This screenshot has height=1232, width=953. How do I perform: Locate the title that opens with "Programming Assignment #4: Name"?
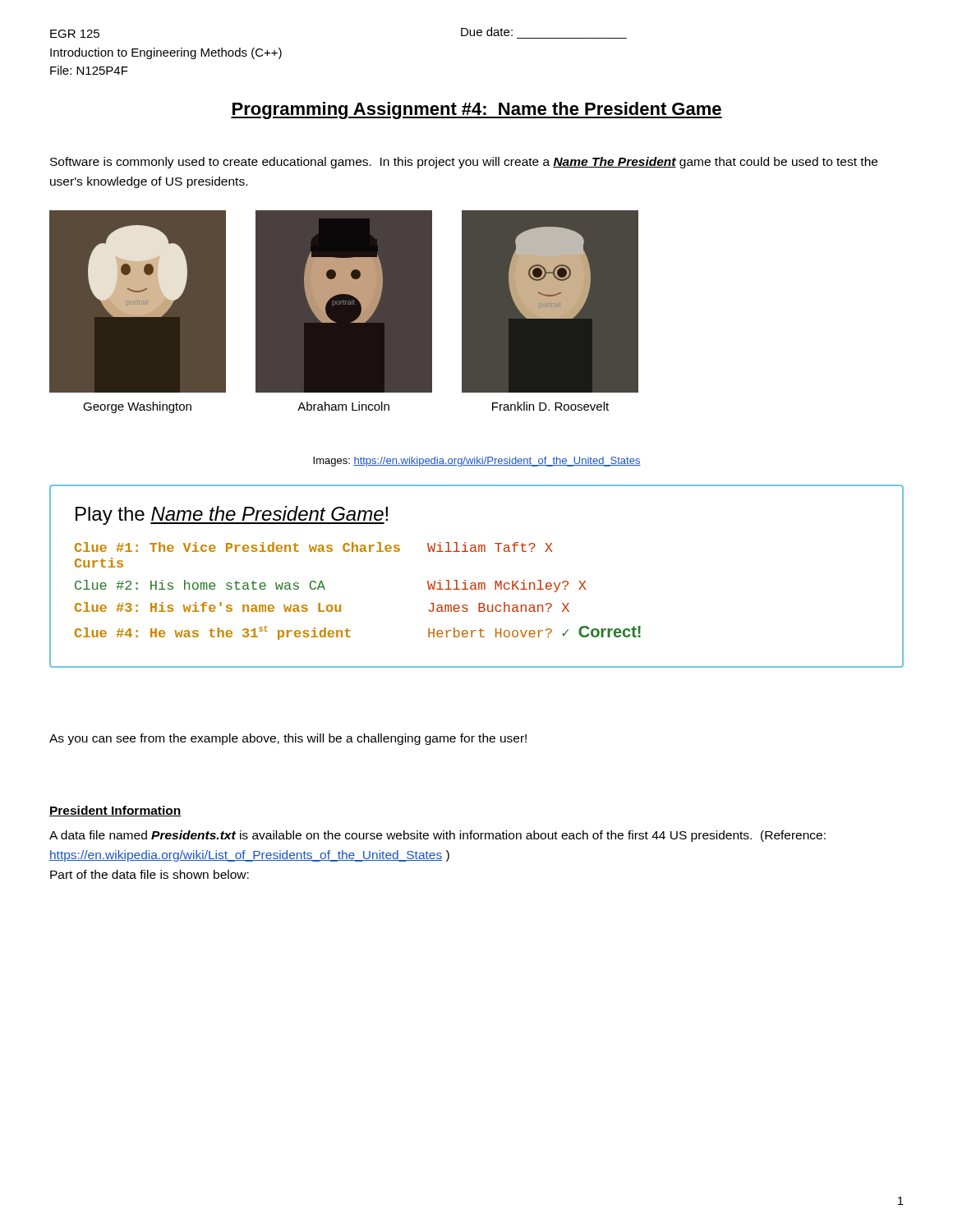point(476,109)
